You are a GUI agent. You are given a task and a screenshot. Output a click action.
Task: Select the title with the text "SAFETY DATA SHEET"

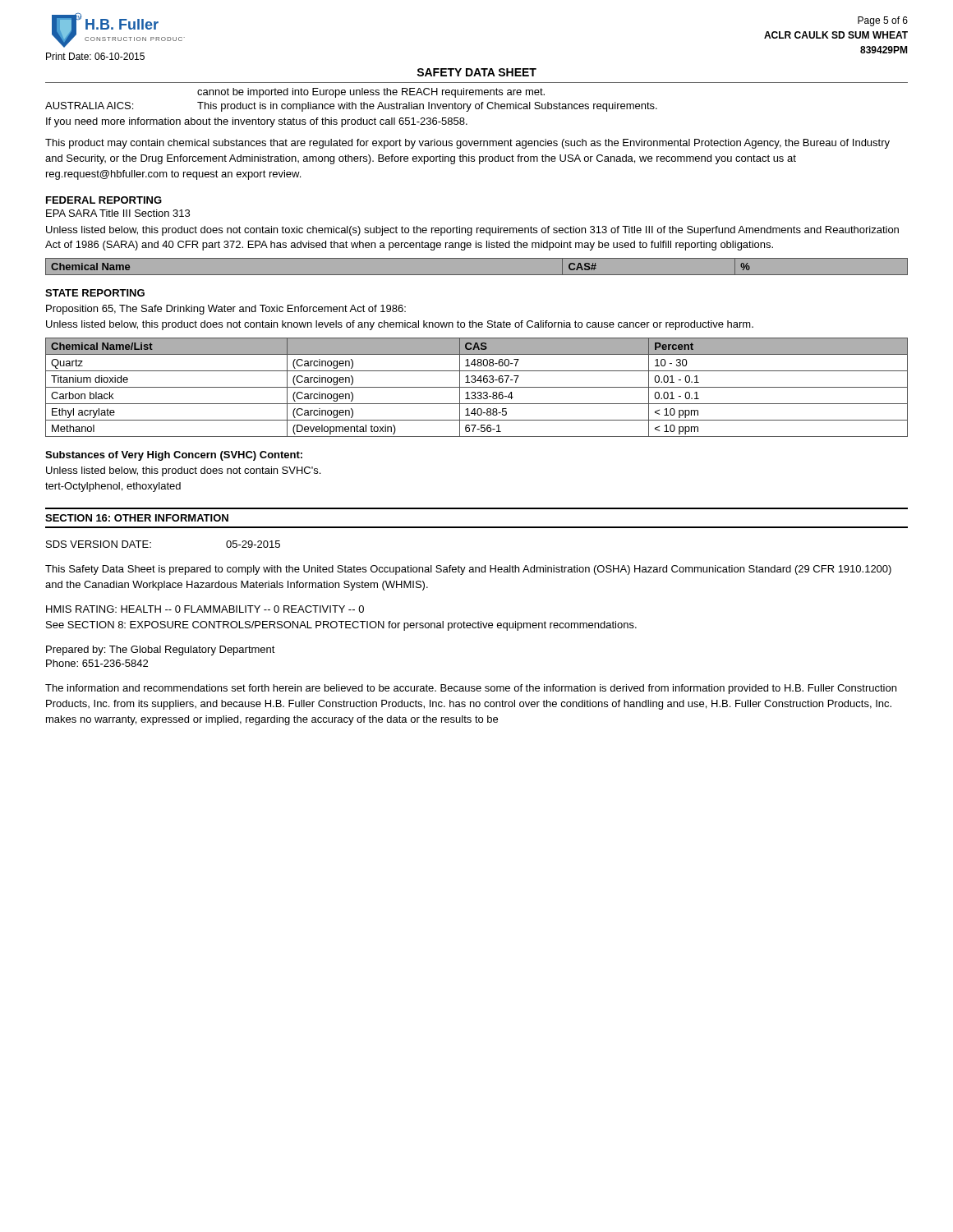(x=476, y=72)
